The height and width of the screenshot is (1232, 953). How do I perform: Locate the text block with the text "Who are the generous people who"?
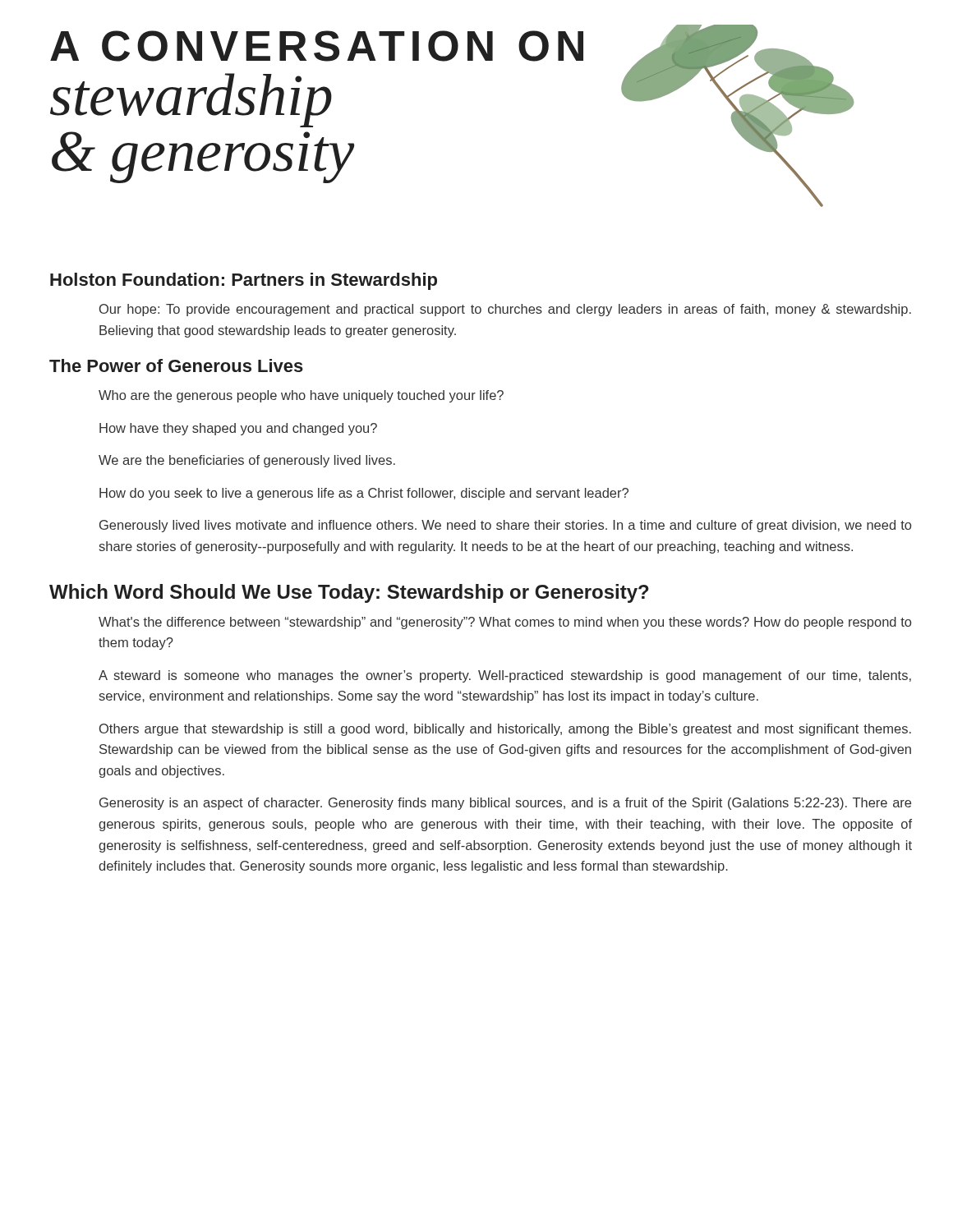click(x=301, y=395)
